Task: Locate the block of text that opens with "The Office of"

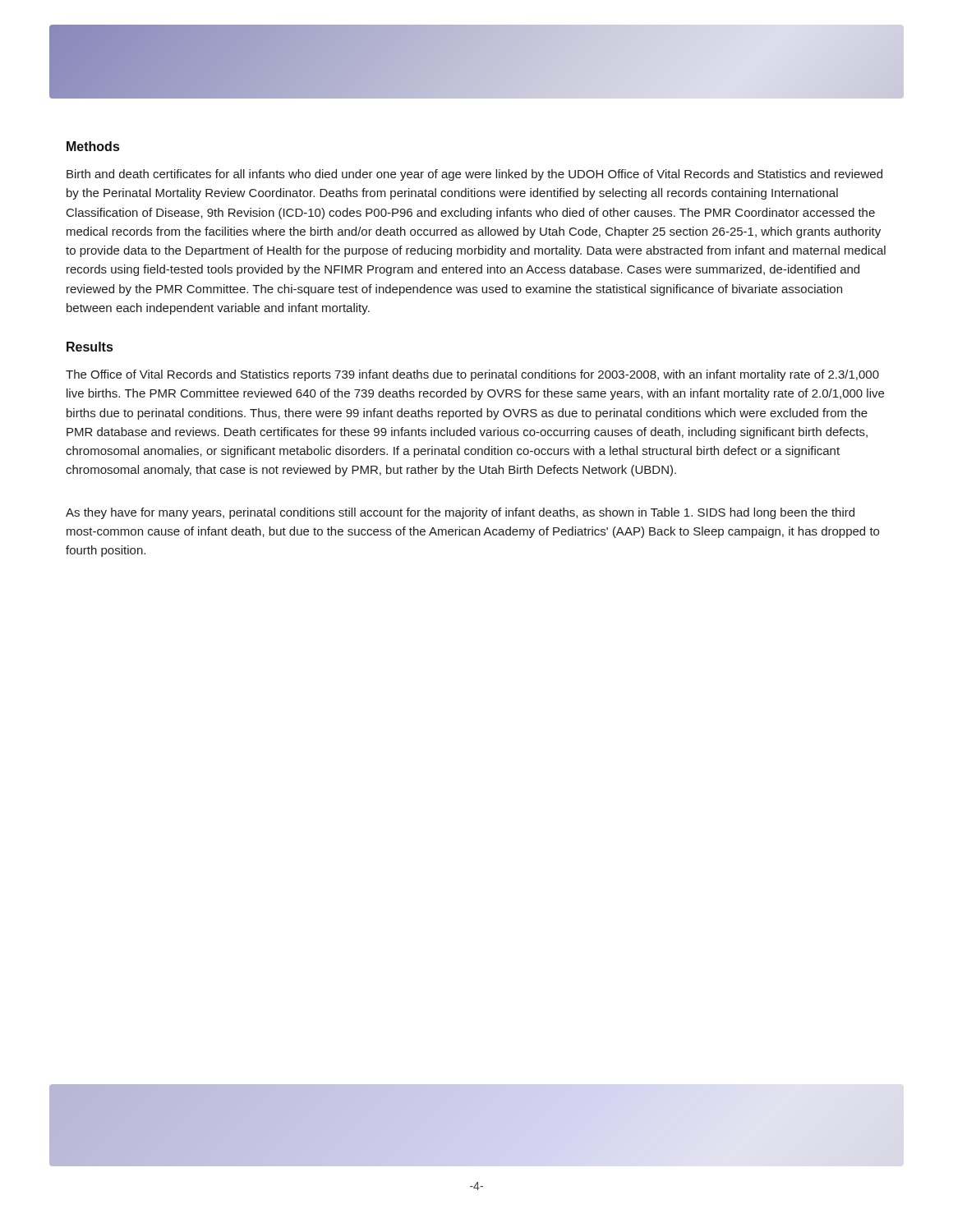Action: pos(475,422)
